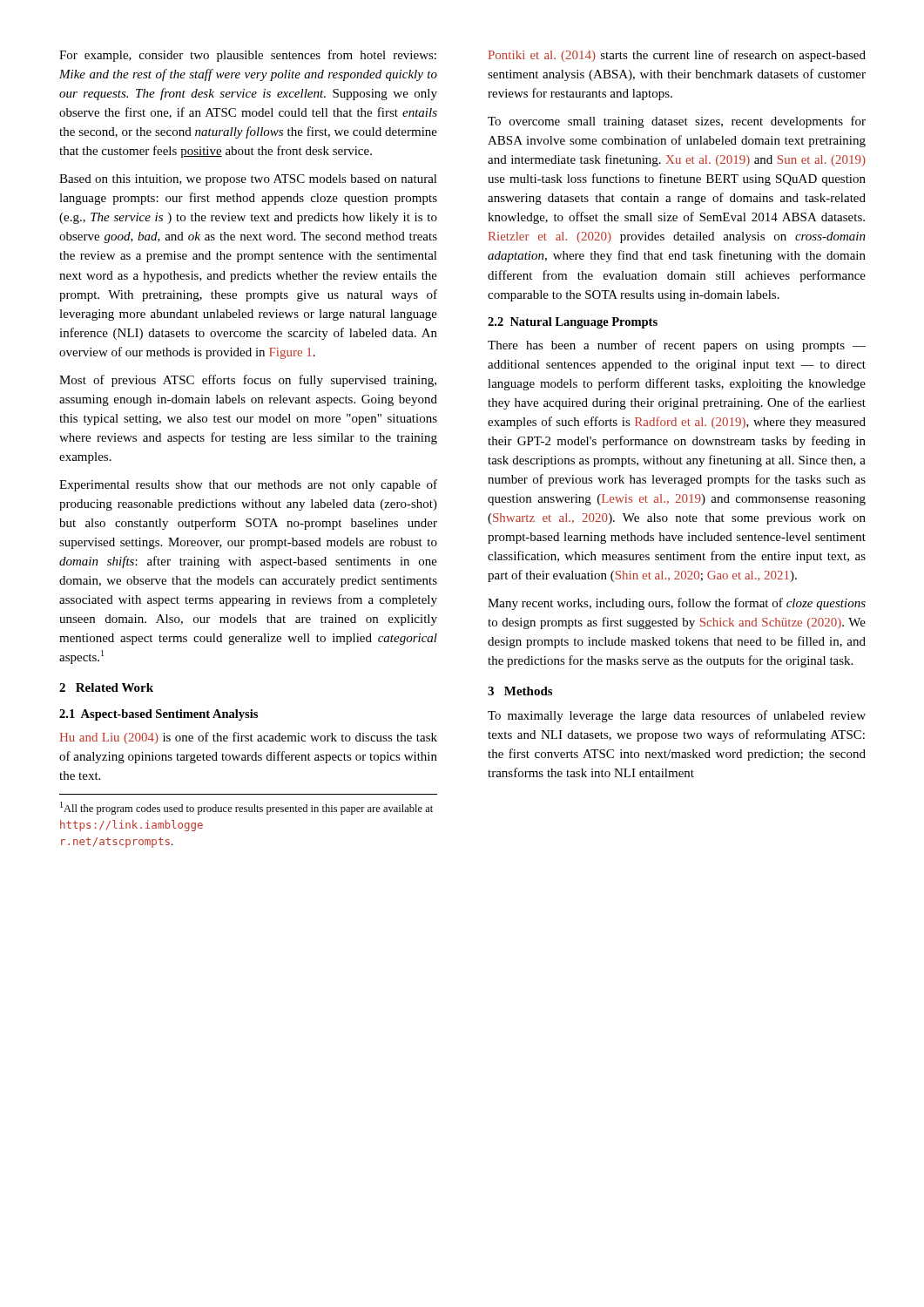Navigate to the region starting "2.1 Aspect-based Sentiment Analysis"

pos(159,714)
